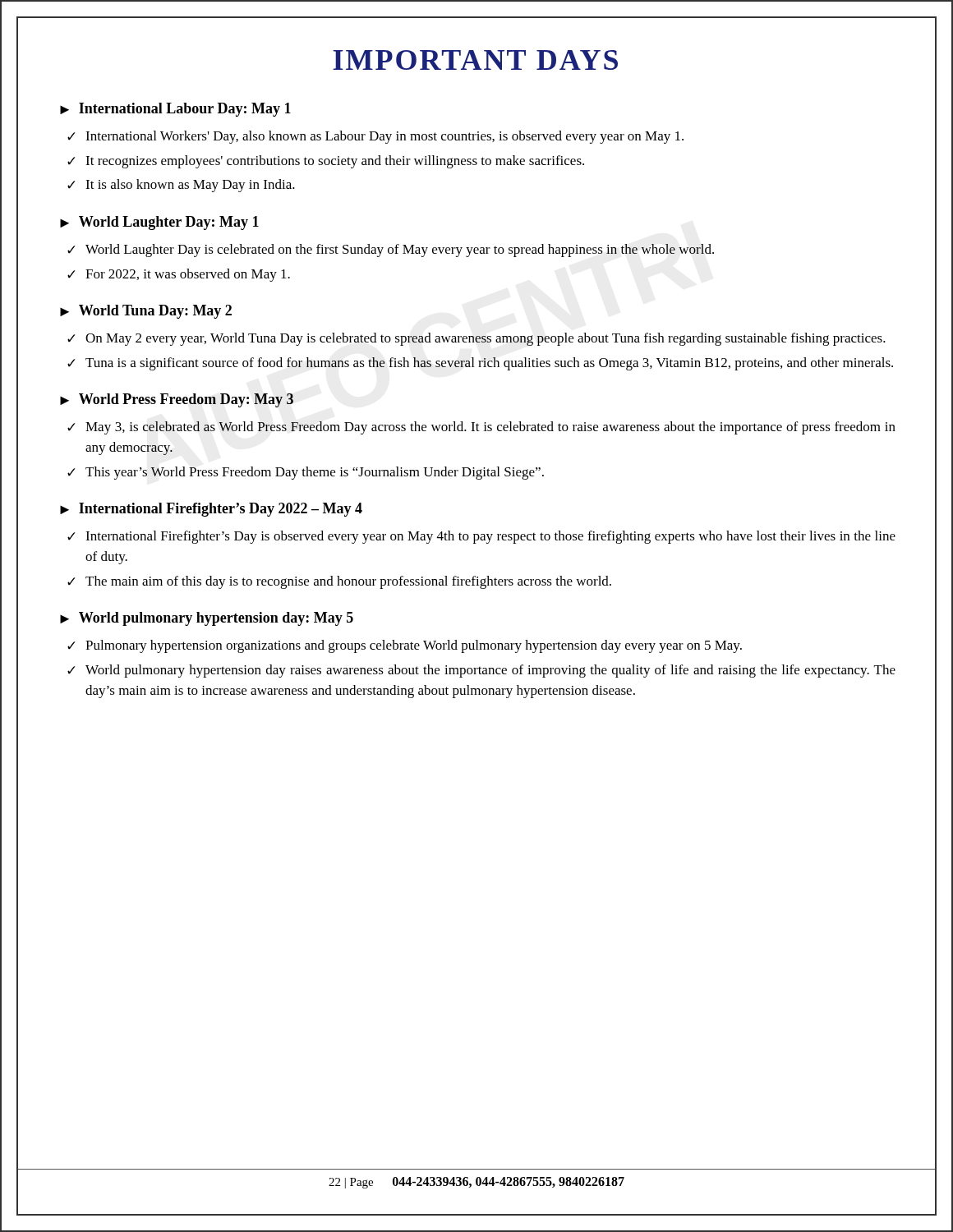Where is the section header that starts "► International Labour Day: May"?
The image size is (953, 1232).
coord(174,109)
